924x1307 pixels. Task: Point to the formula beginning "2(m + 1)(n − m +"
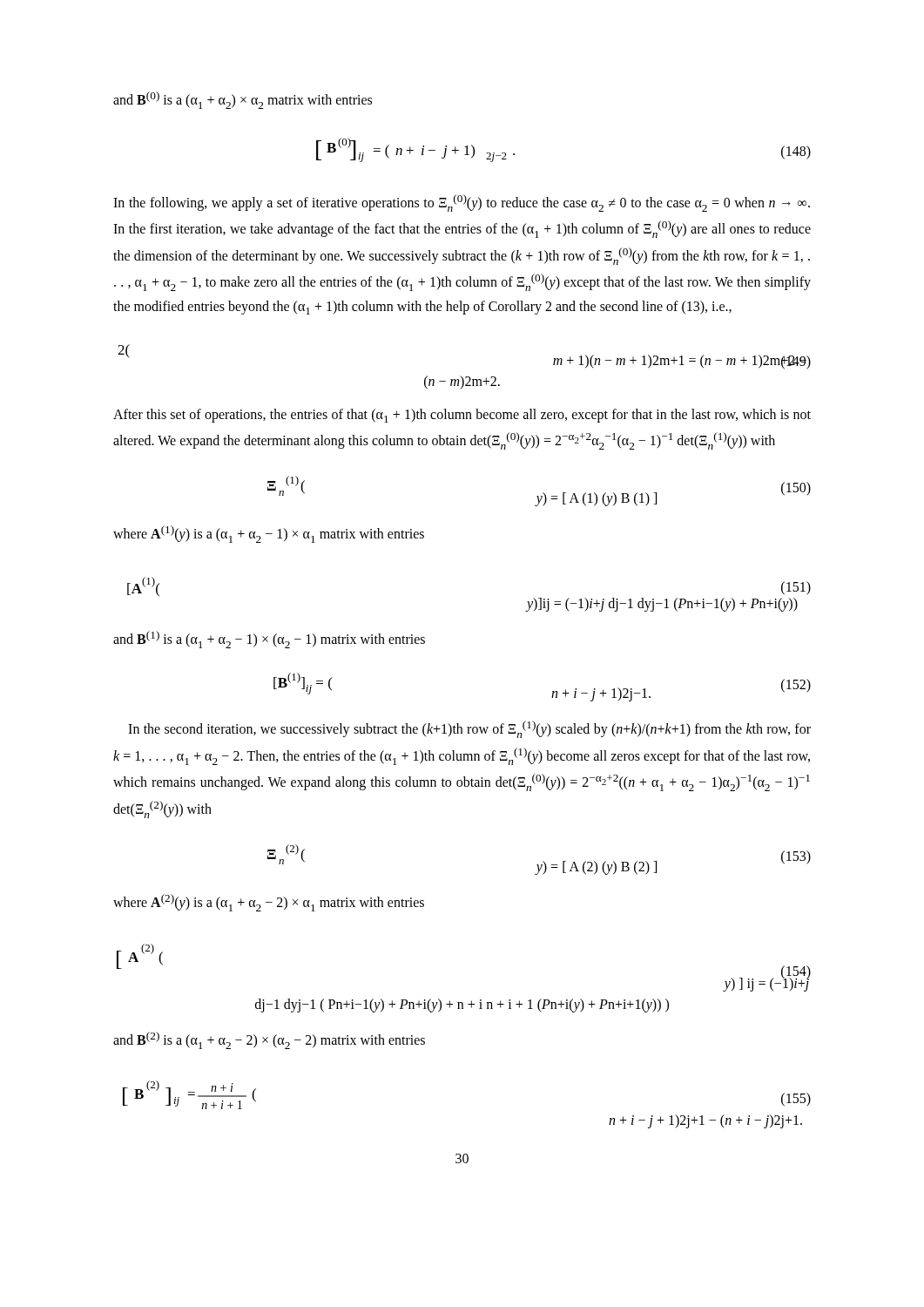[x=128, y=356]
